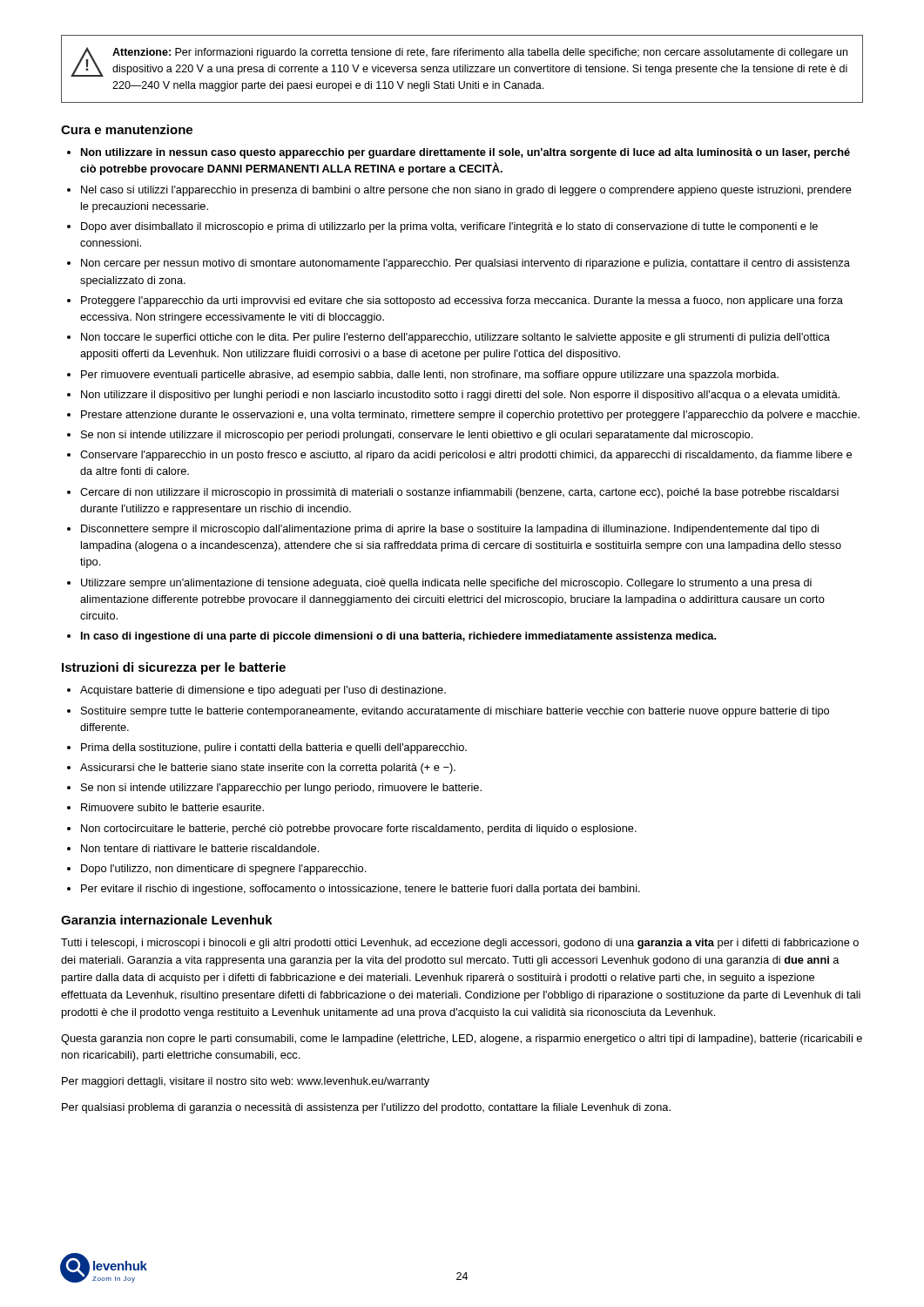
Task: Locate the list item that reads "Nel caso si utilizzi l'apparecchio"
Action: (466, 198)
